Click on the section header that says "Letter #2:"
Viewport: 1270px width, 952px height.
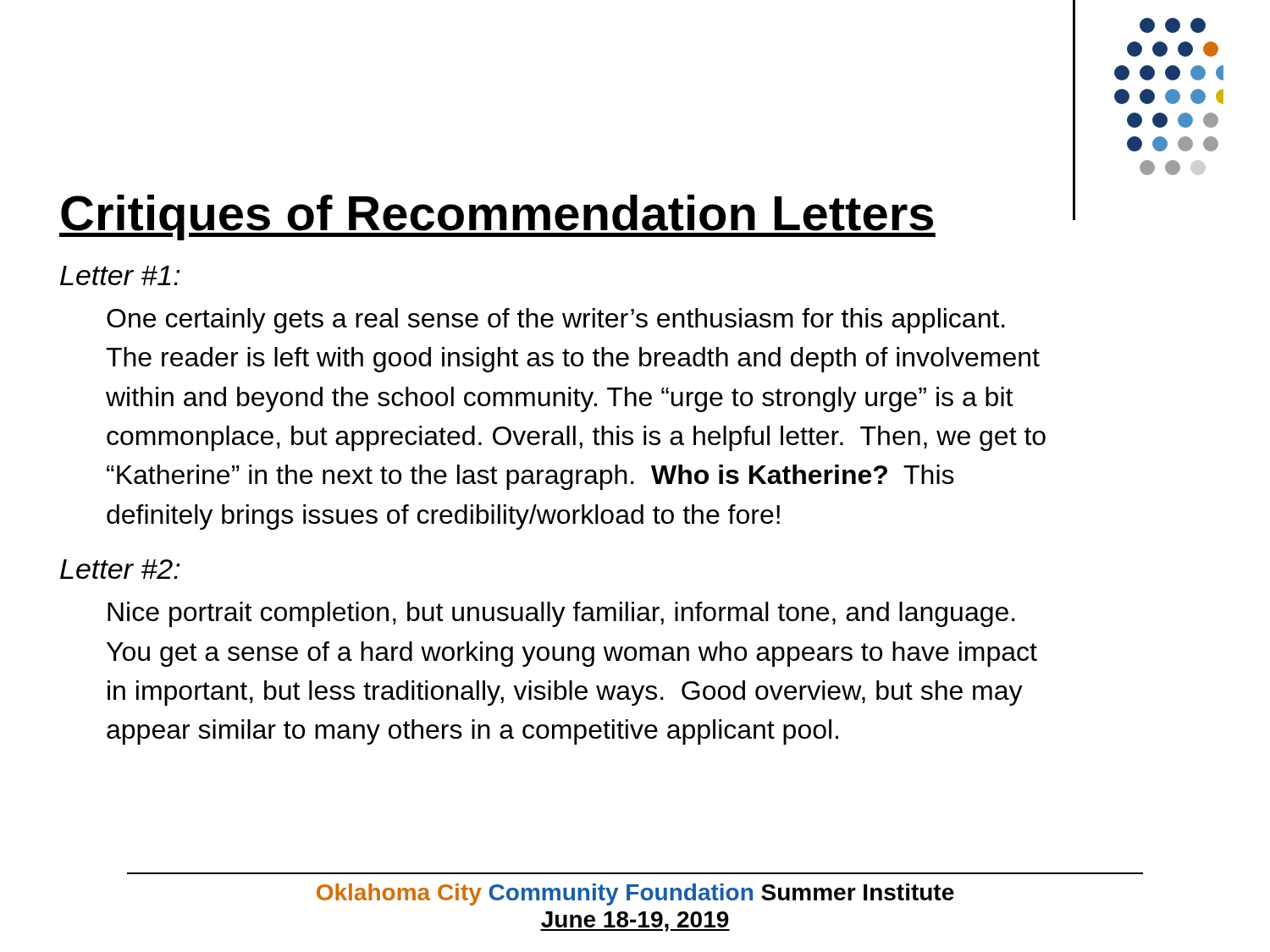click(120, 569)
